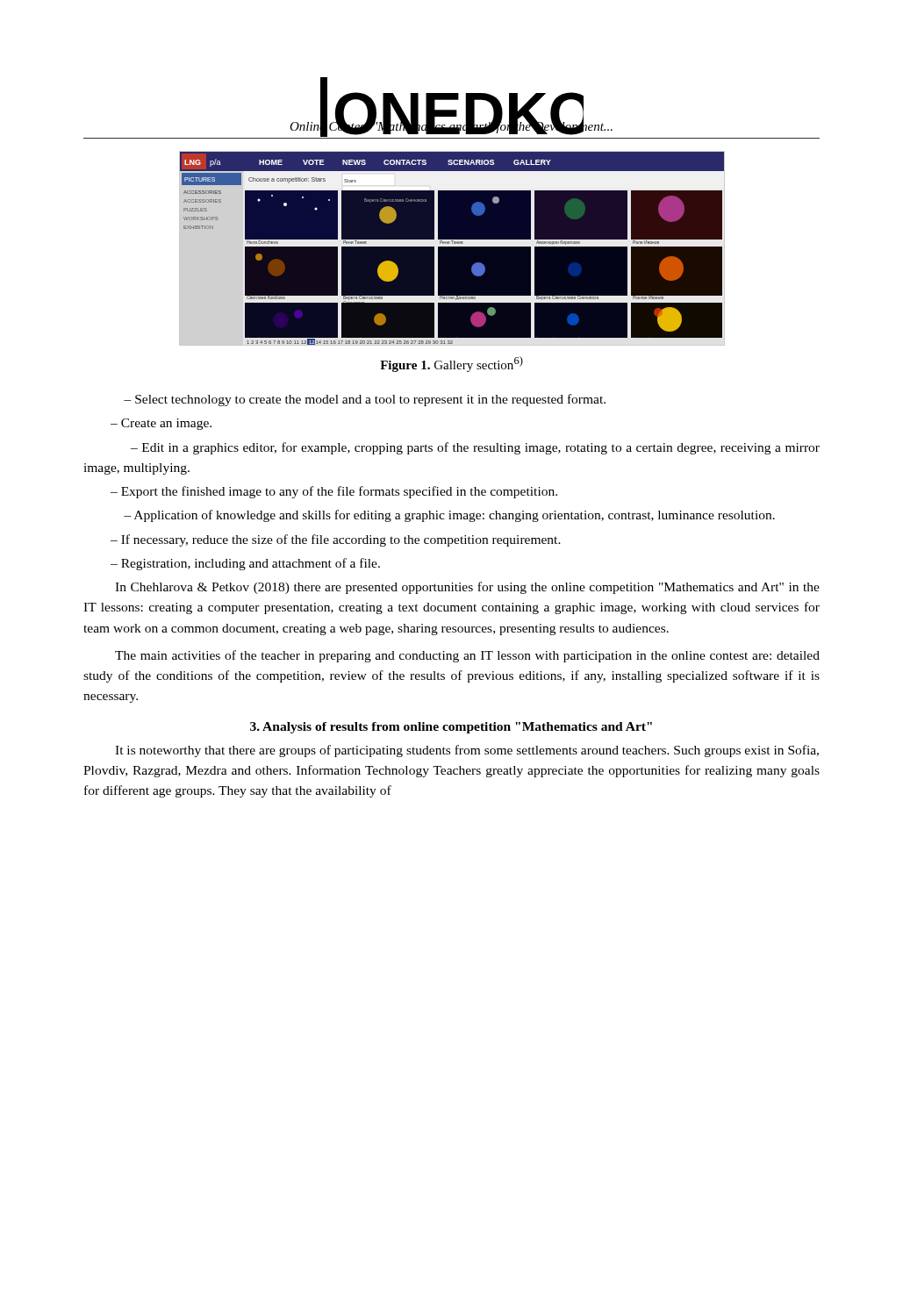Select the text block starting "– Edit in a graphics editor, for"

[452, 457]
